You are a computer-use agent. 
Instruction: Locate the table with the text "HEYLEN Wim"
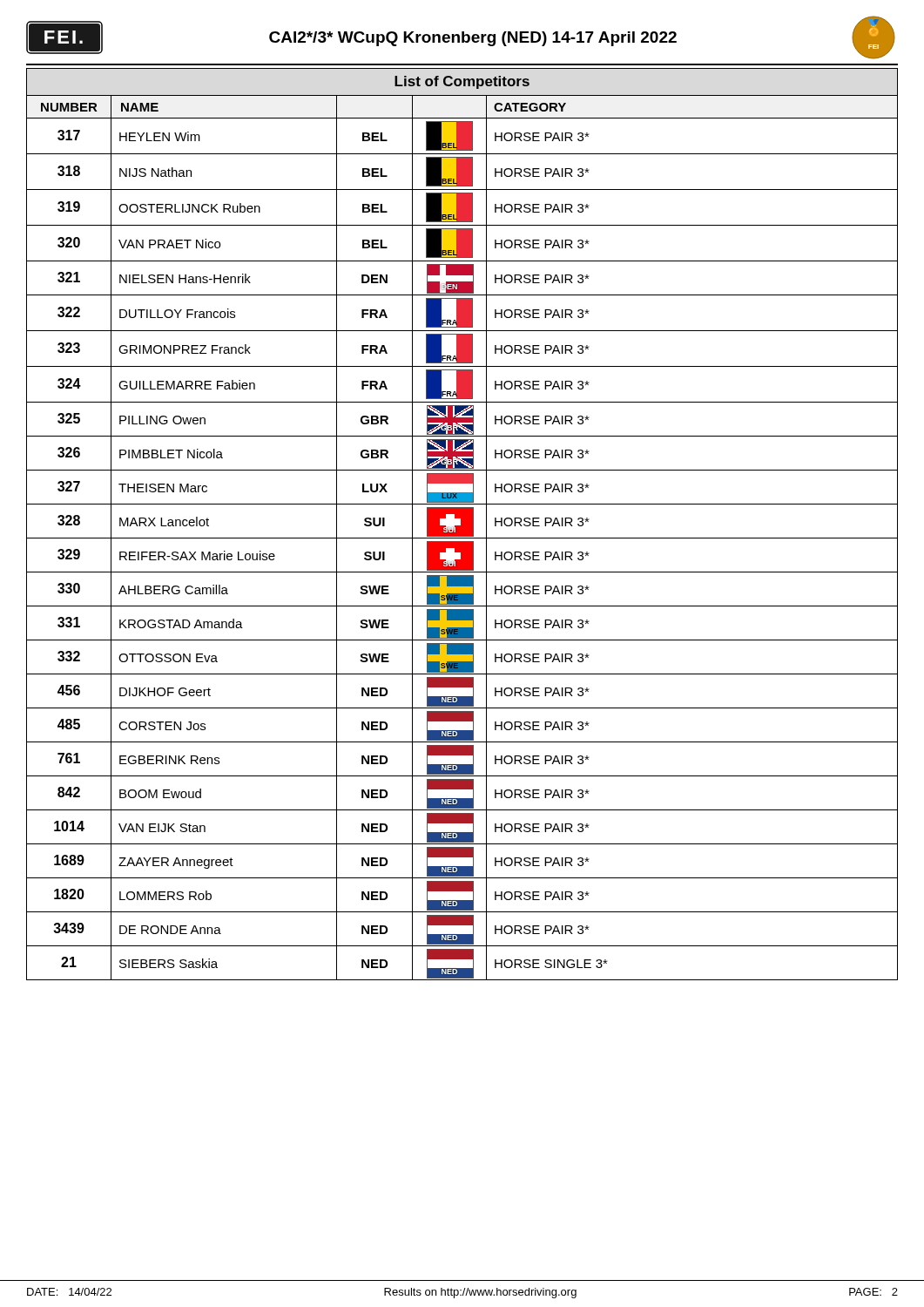(x=462, y=538)
